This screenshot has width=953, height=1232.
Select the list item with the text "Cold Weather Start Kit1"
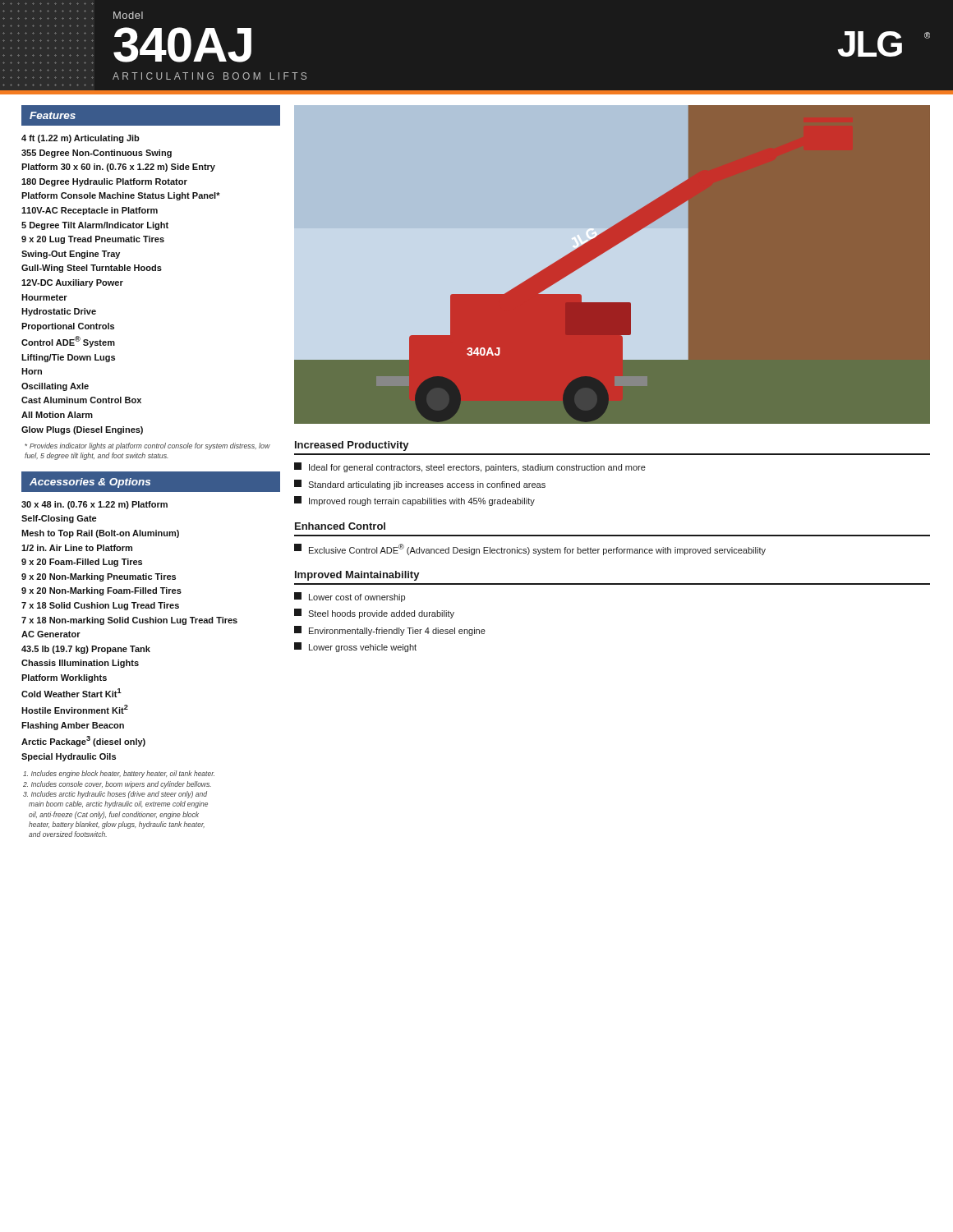pyautogui.click(x=71, y=693)
